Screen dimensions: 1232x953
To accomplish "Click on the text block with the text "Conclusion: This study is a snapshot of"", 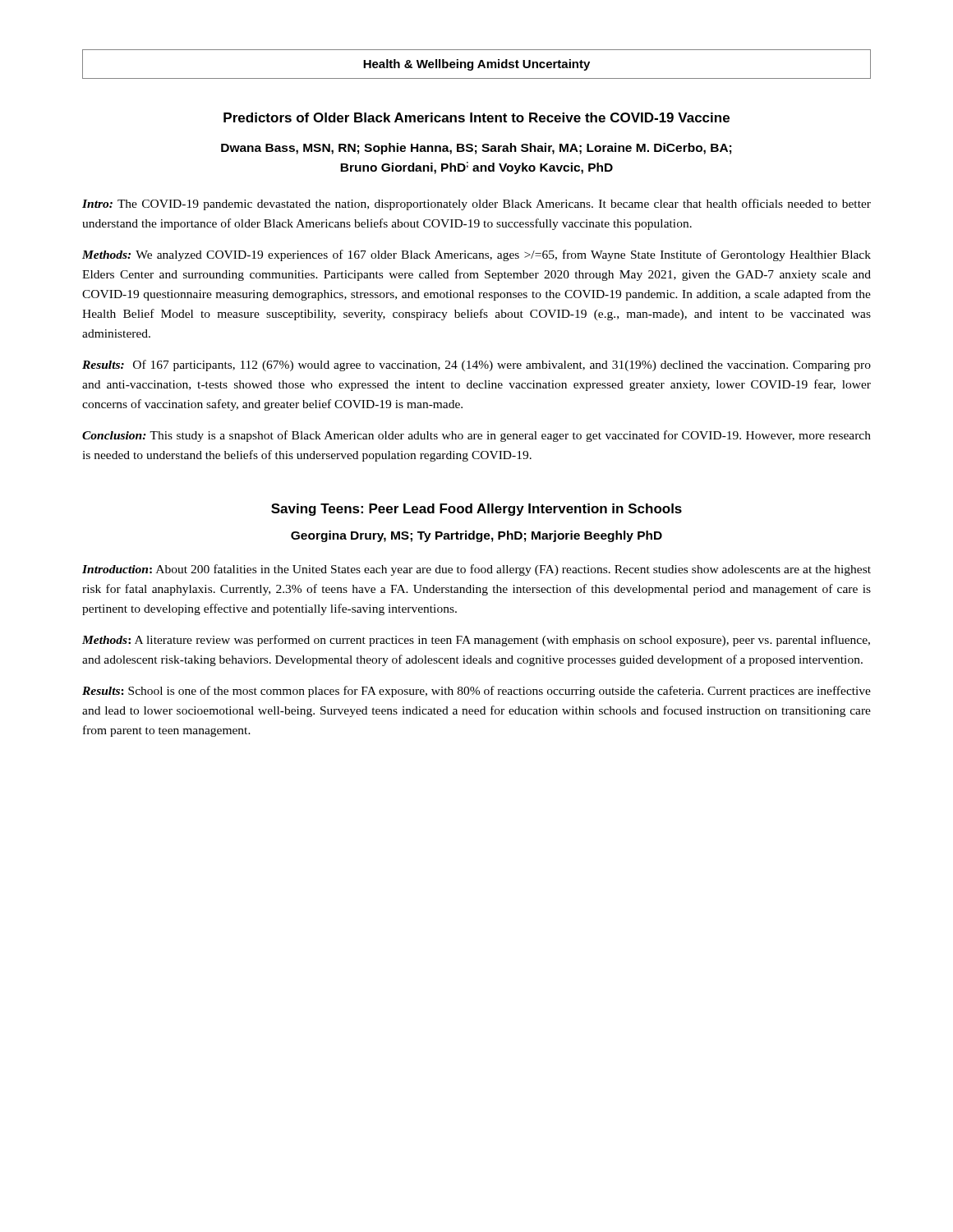I will click(x=476, y=445).
